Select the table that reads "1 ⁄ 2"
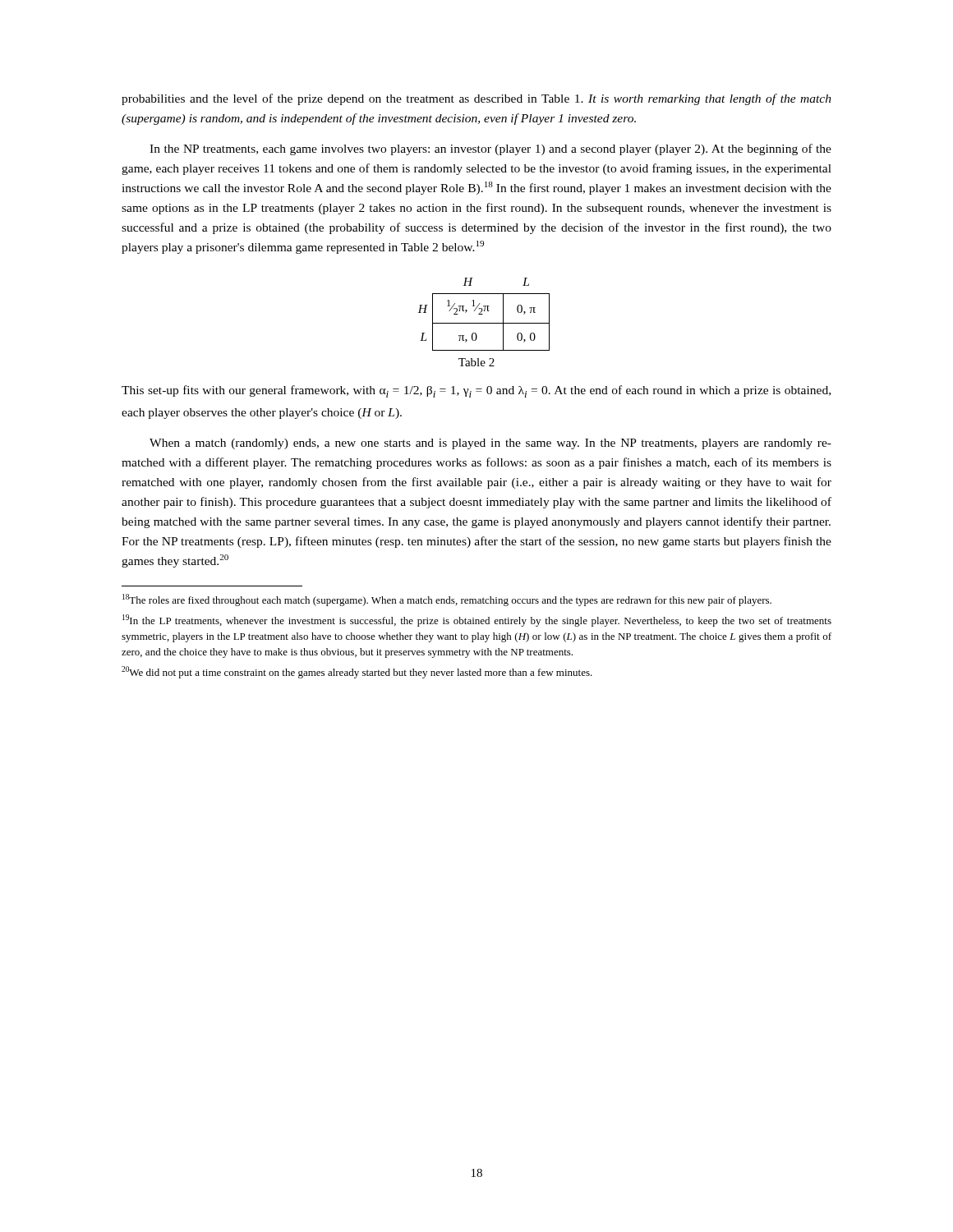The image size is (953, 1232). [476, 321]
